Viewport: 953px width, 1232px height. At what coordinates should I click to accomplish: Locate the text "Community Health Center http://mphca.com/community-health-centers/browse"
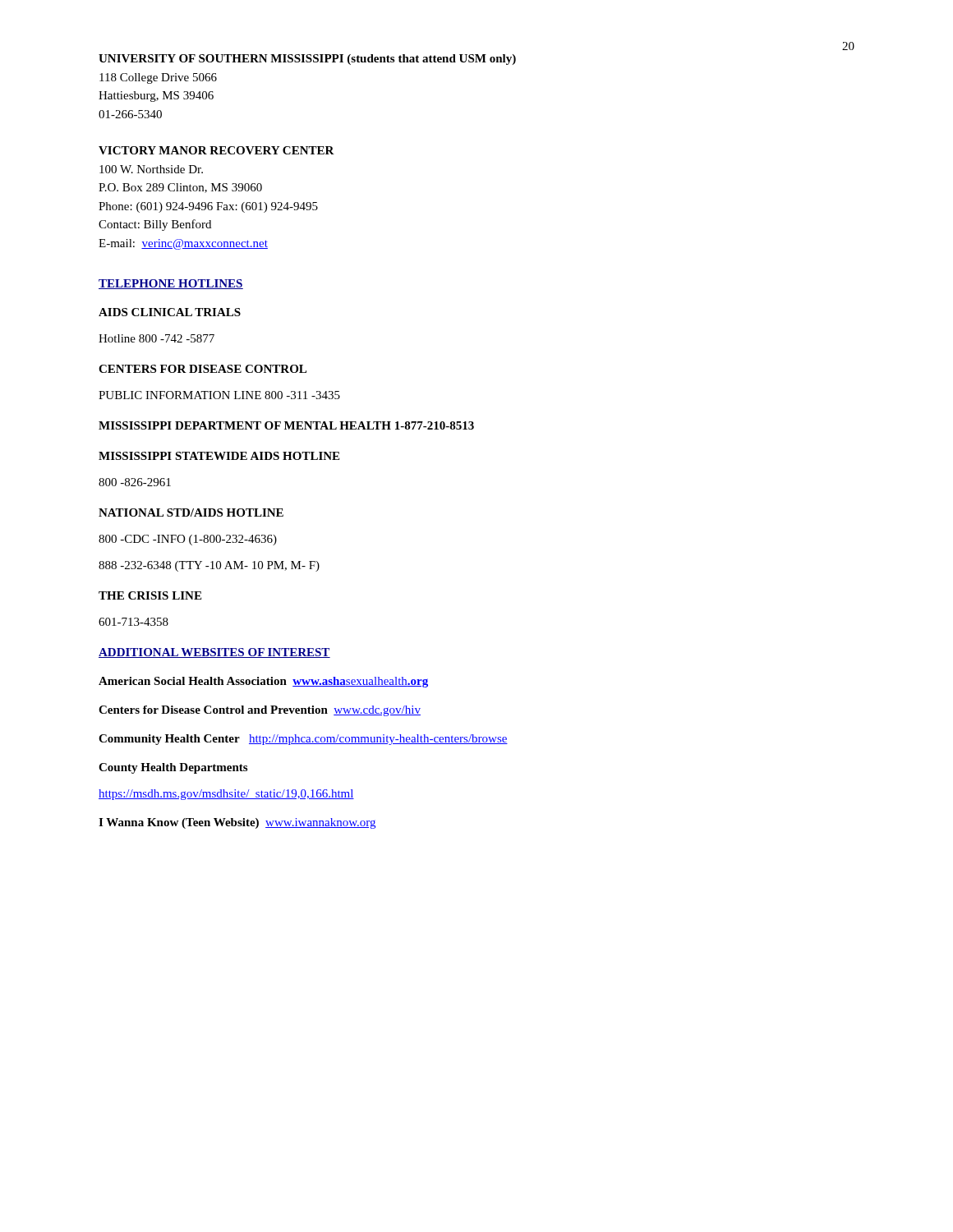pos(476,739)
